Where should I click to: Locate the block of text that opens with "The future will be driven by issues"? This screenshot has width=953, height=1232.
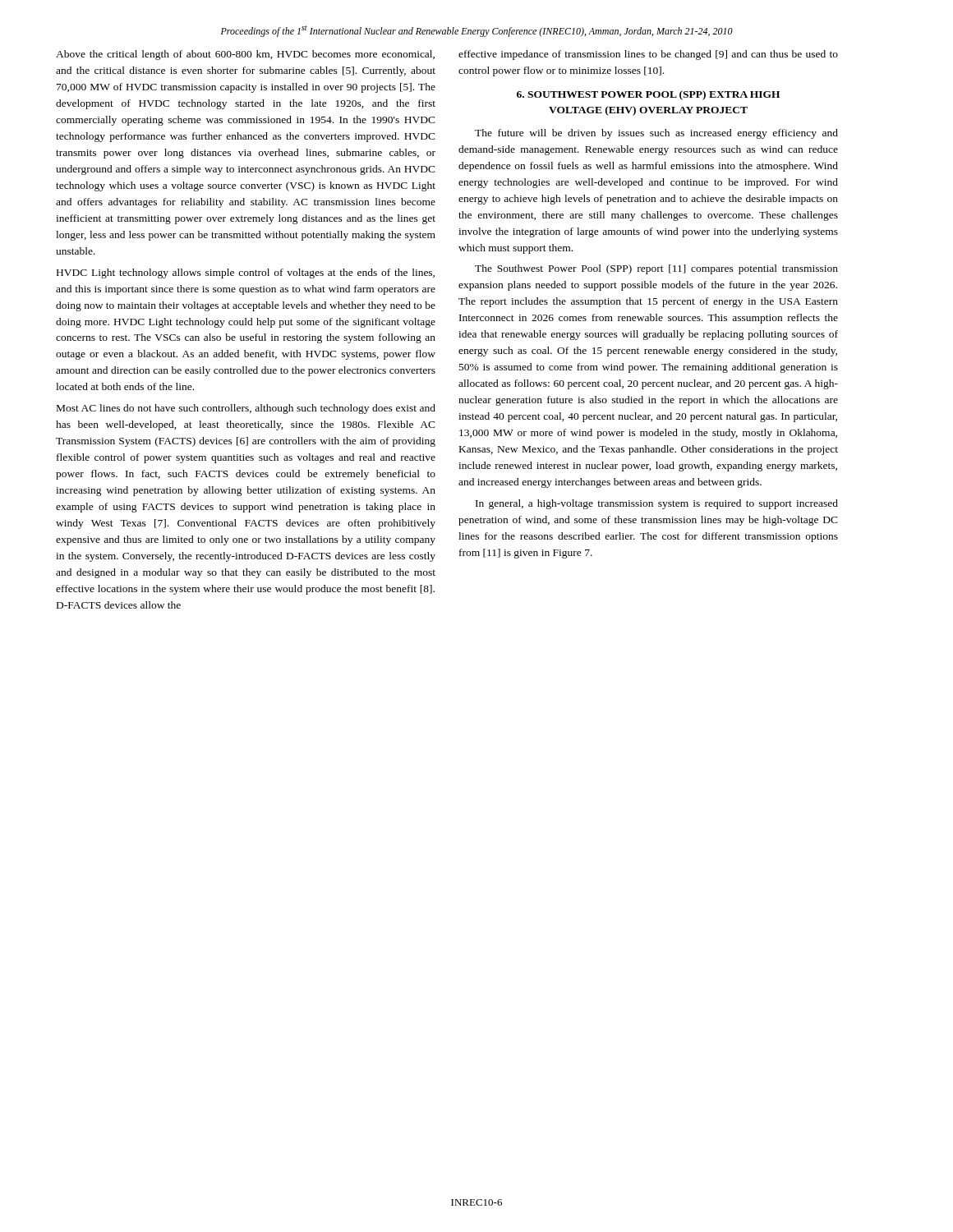pyautogui.click(x=648, y=190)
